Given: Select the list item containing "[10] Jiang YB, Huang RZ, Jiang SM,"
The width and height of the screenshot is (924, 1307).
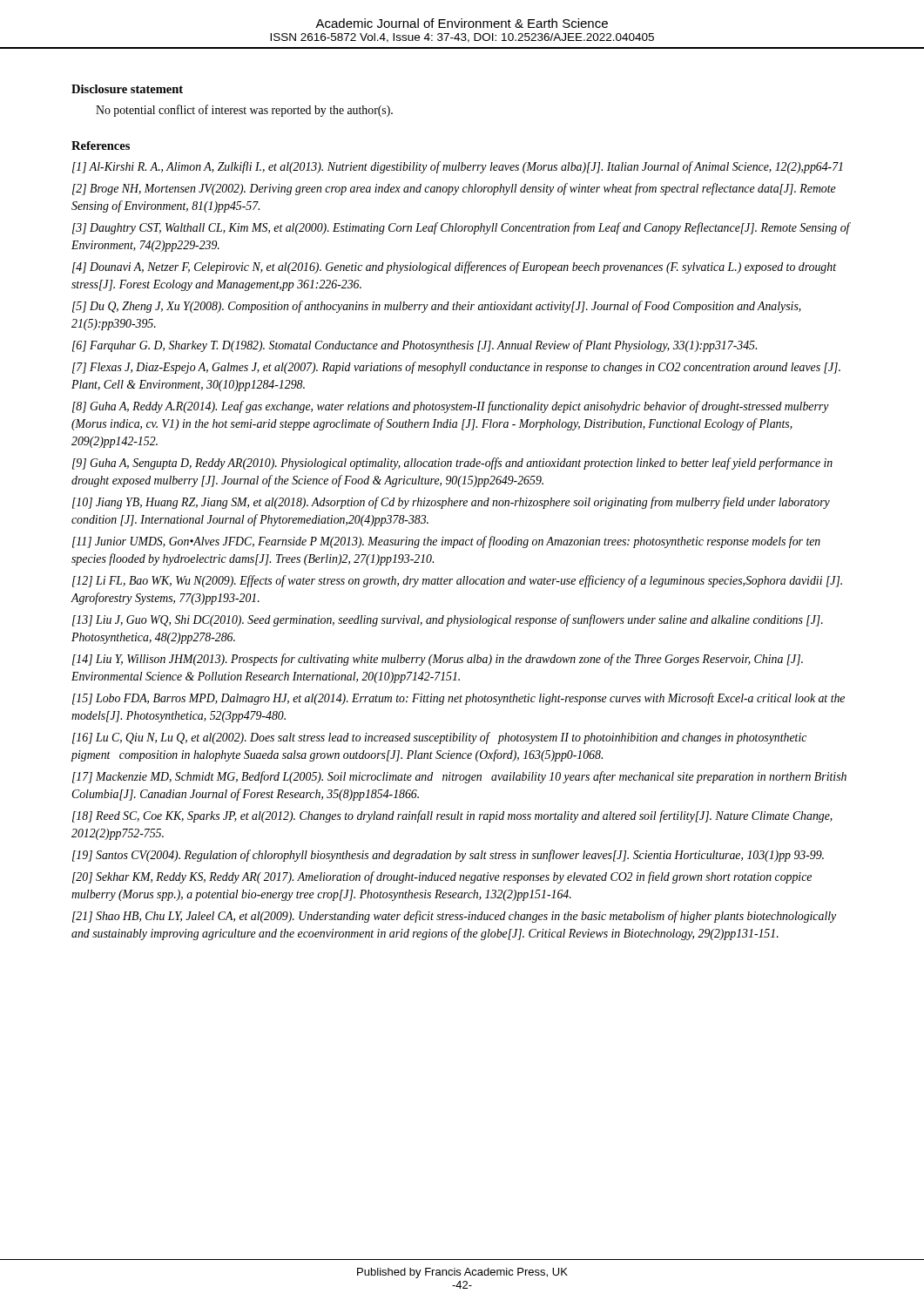Looking at the screenshot, I should tap(451, 511).
